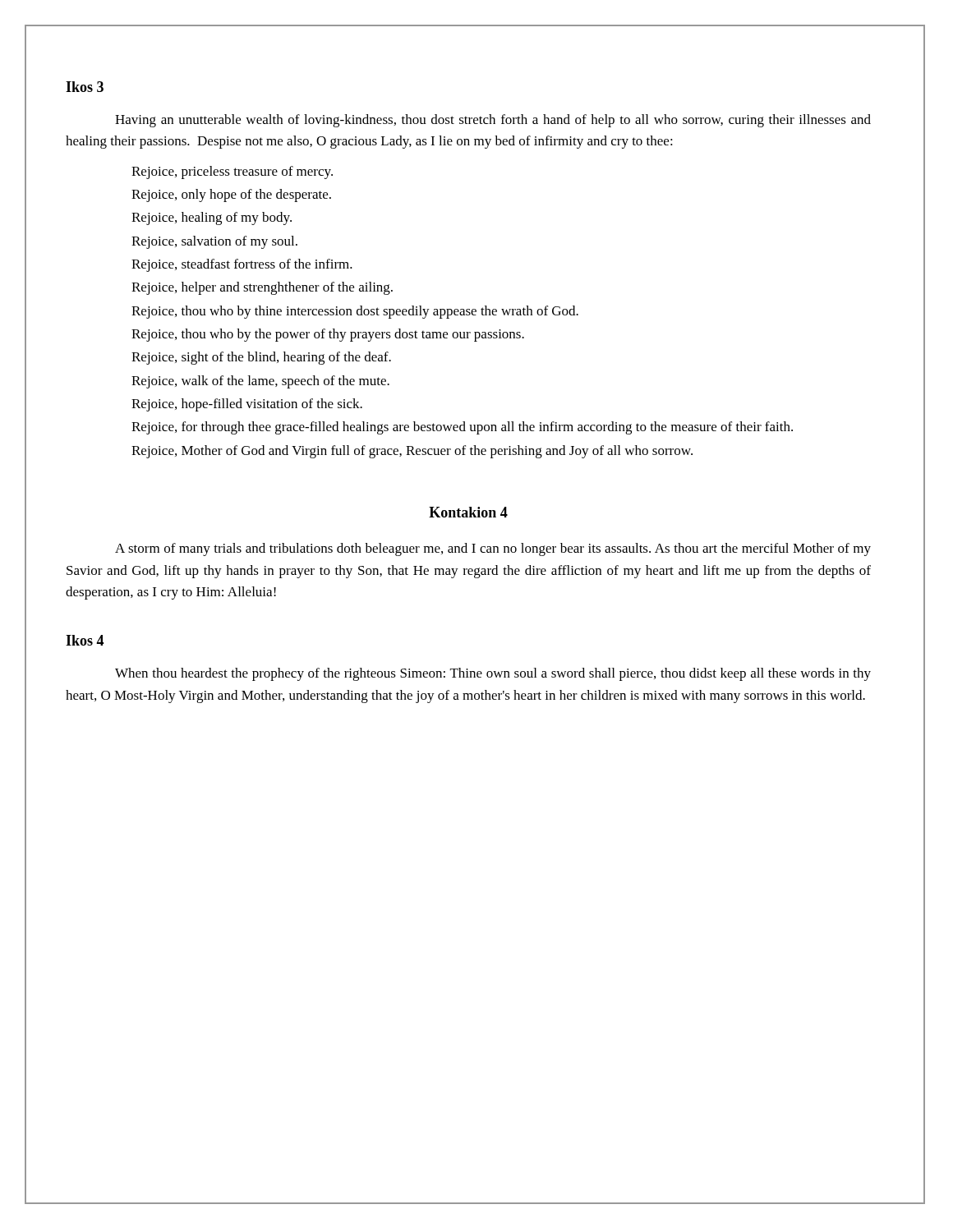The image size is (953, 1232).
Task: Find the section header containing "Kontakion 4"
Action: 468,513
